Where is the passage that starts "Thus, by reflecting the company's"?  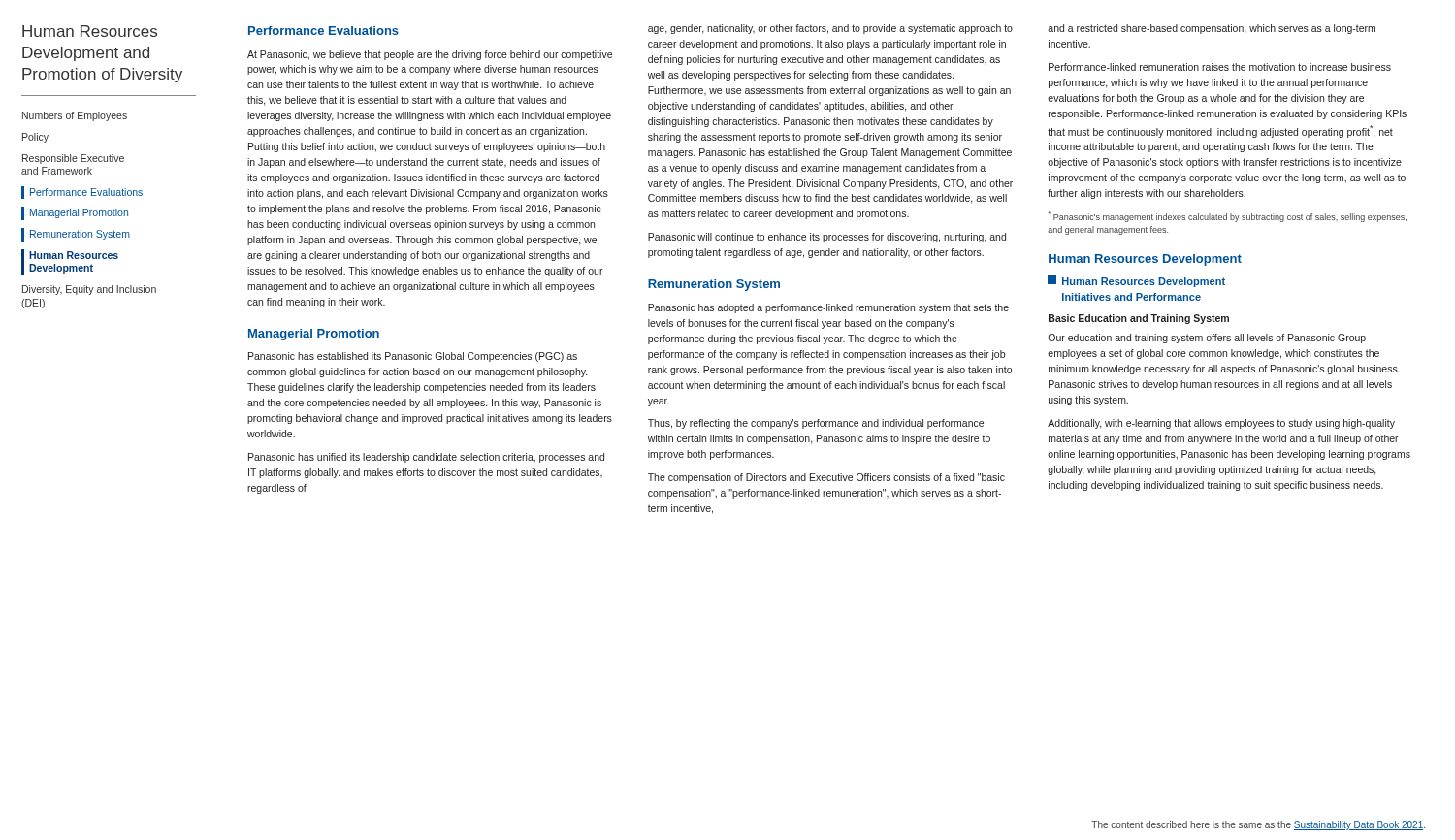point(819,439)
